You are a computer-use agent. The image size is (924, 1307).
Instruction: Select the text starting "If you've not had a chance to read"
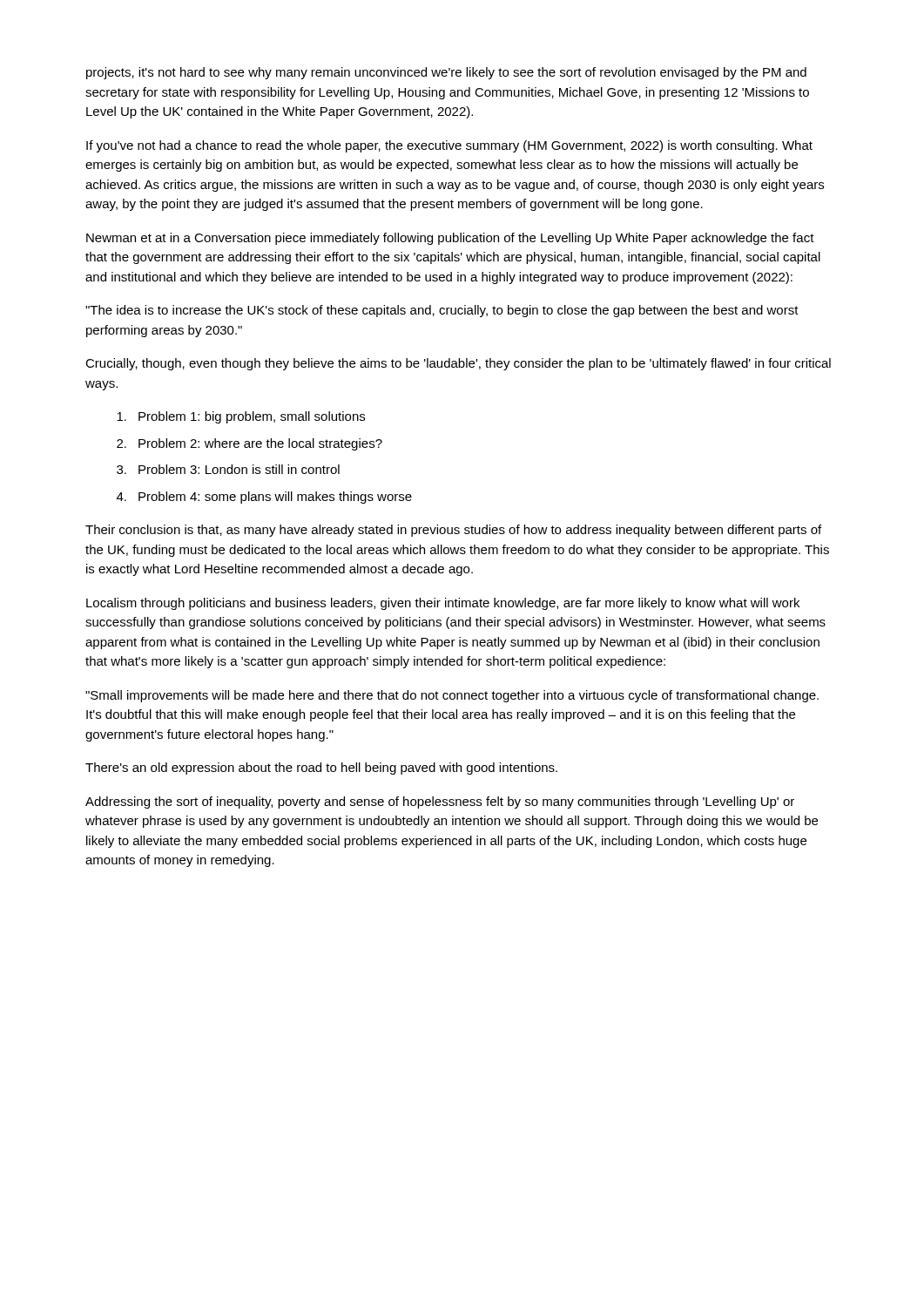coord(455,174)
